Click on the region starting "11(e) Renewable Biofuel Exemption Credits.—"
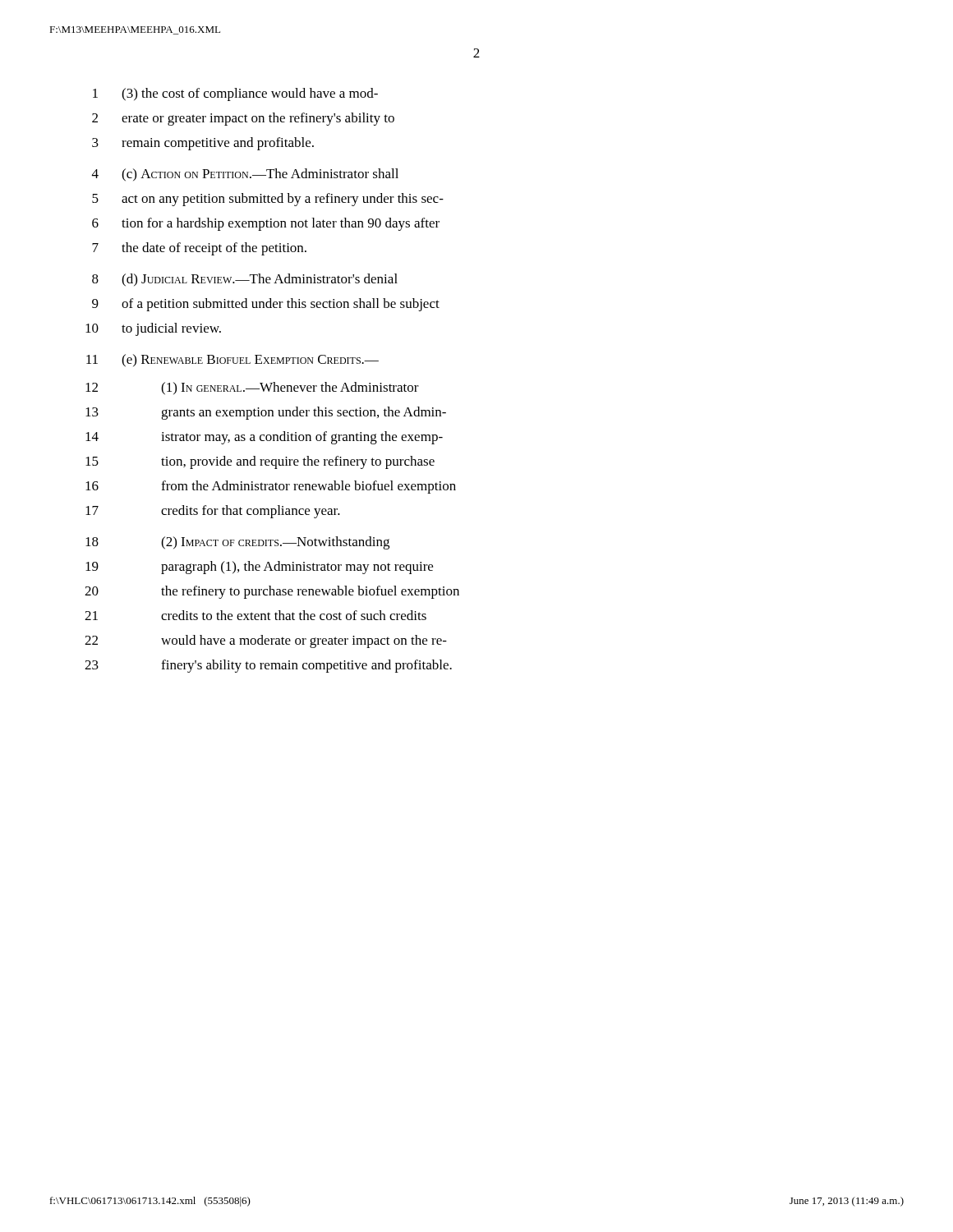The width and height of the screenshot is (953, 1232). point(232,361)
